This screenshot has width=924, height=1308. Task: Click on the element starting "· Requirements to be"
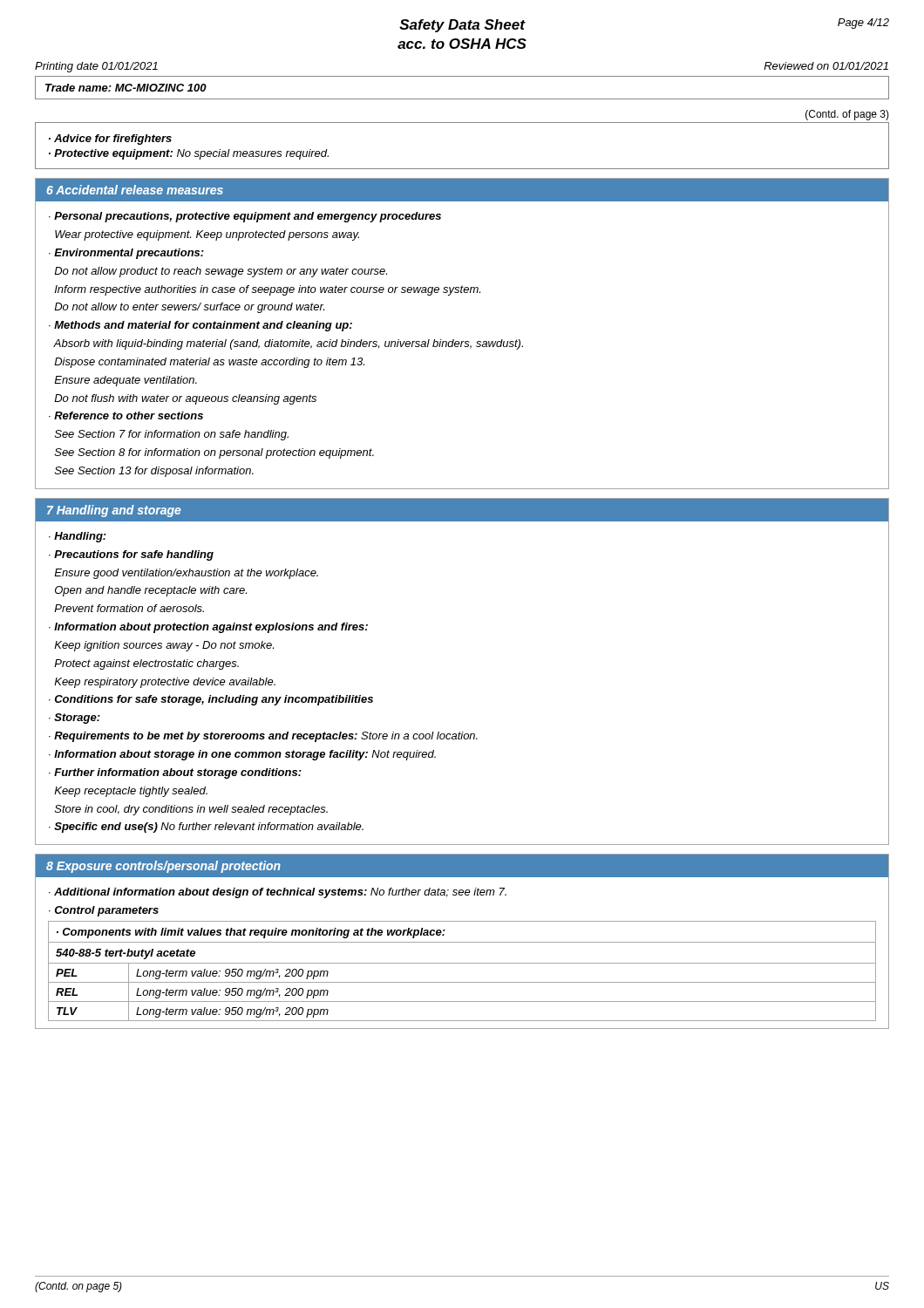point(462,736)
